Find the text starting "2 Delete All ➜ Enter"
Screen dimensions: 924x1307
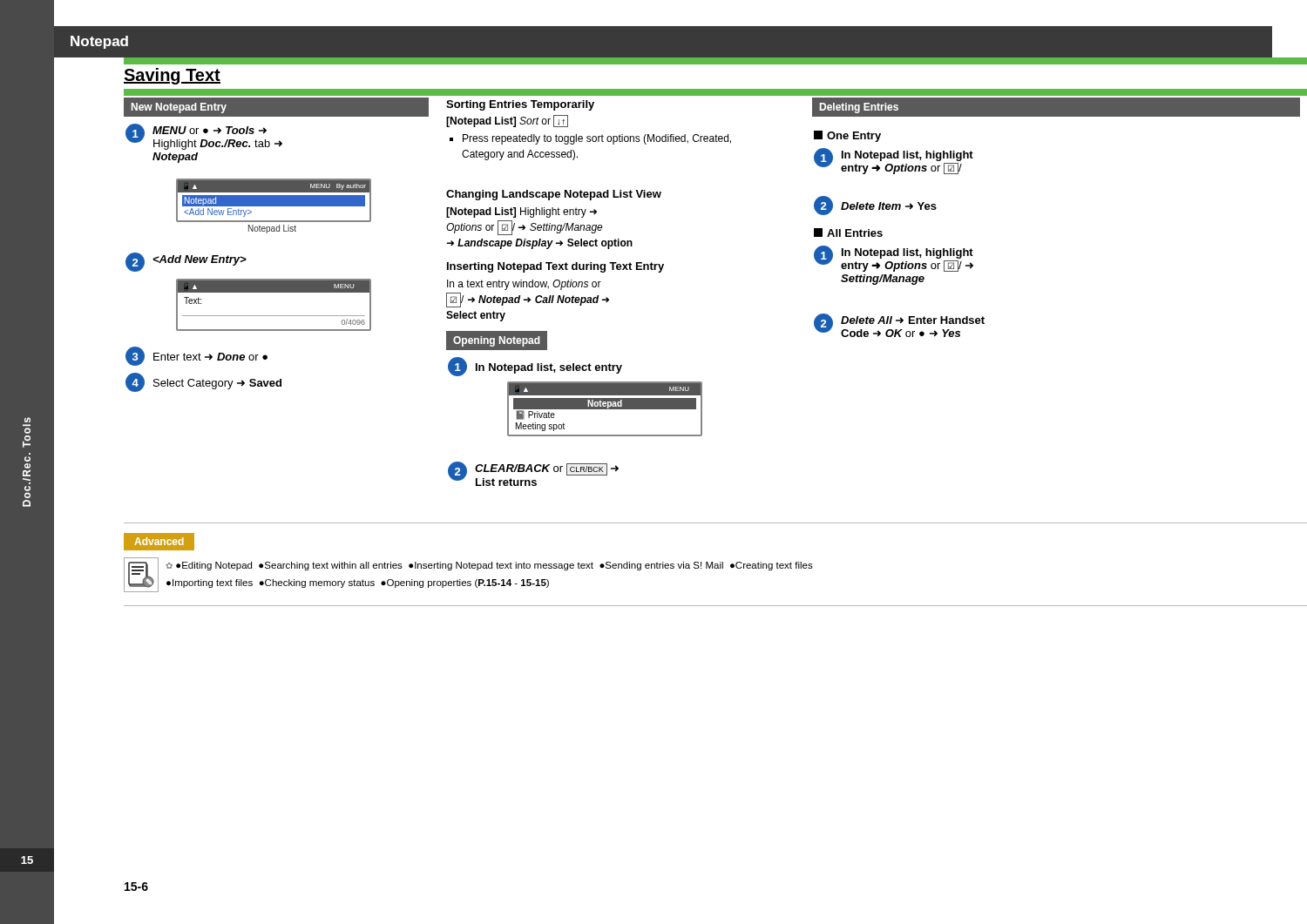pyautogui.click(x=899, y=327)
